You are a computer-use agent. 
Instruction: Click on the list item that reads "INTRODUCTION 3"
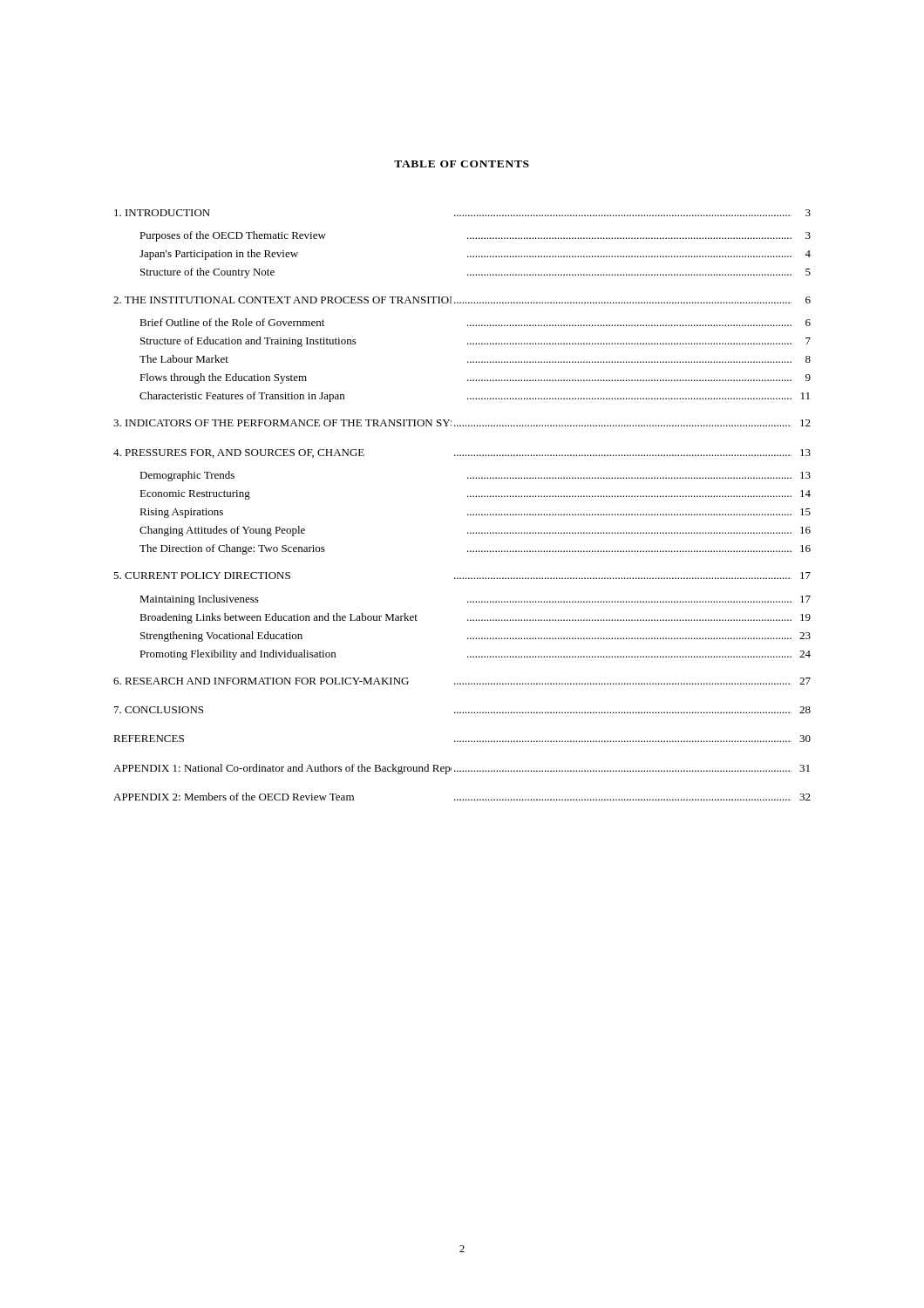click(462, 213)
